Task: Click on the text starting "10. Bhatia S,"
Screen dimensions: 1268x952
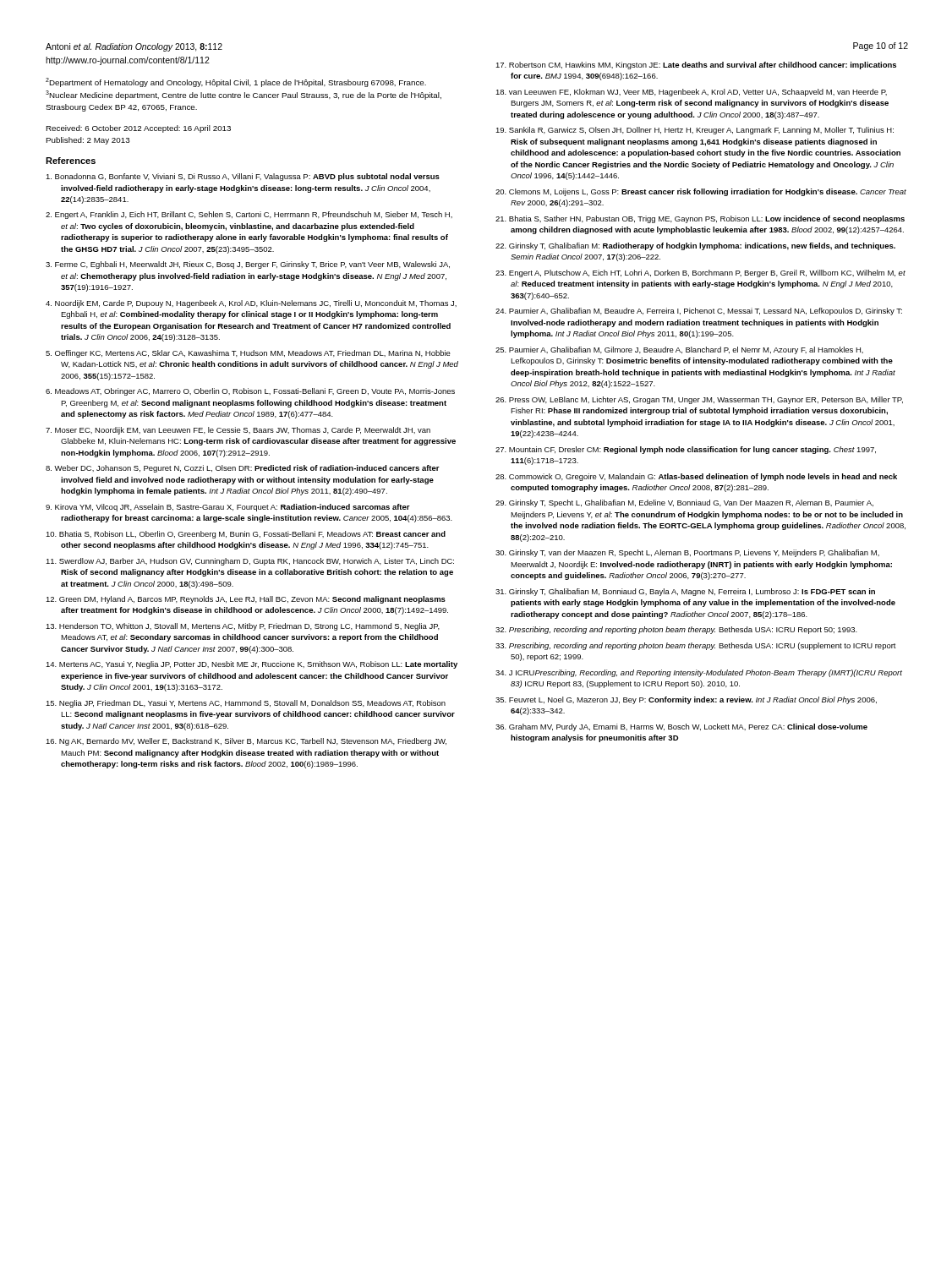Action: (x=246, y=539)
